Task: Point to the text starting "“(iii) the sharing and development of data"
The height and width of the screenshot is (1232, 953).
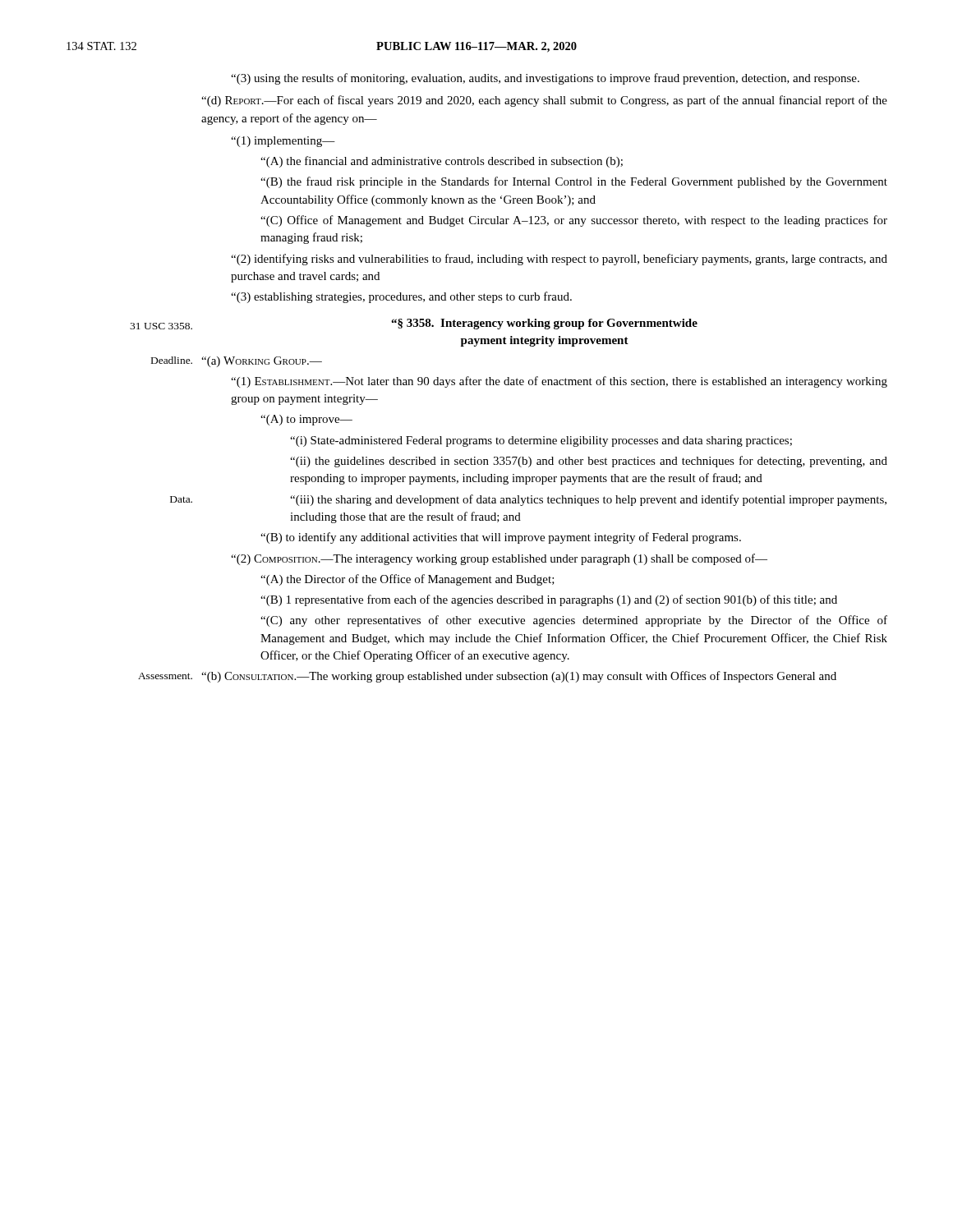Action: pyautogui.click(x=589, y=508)
